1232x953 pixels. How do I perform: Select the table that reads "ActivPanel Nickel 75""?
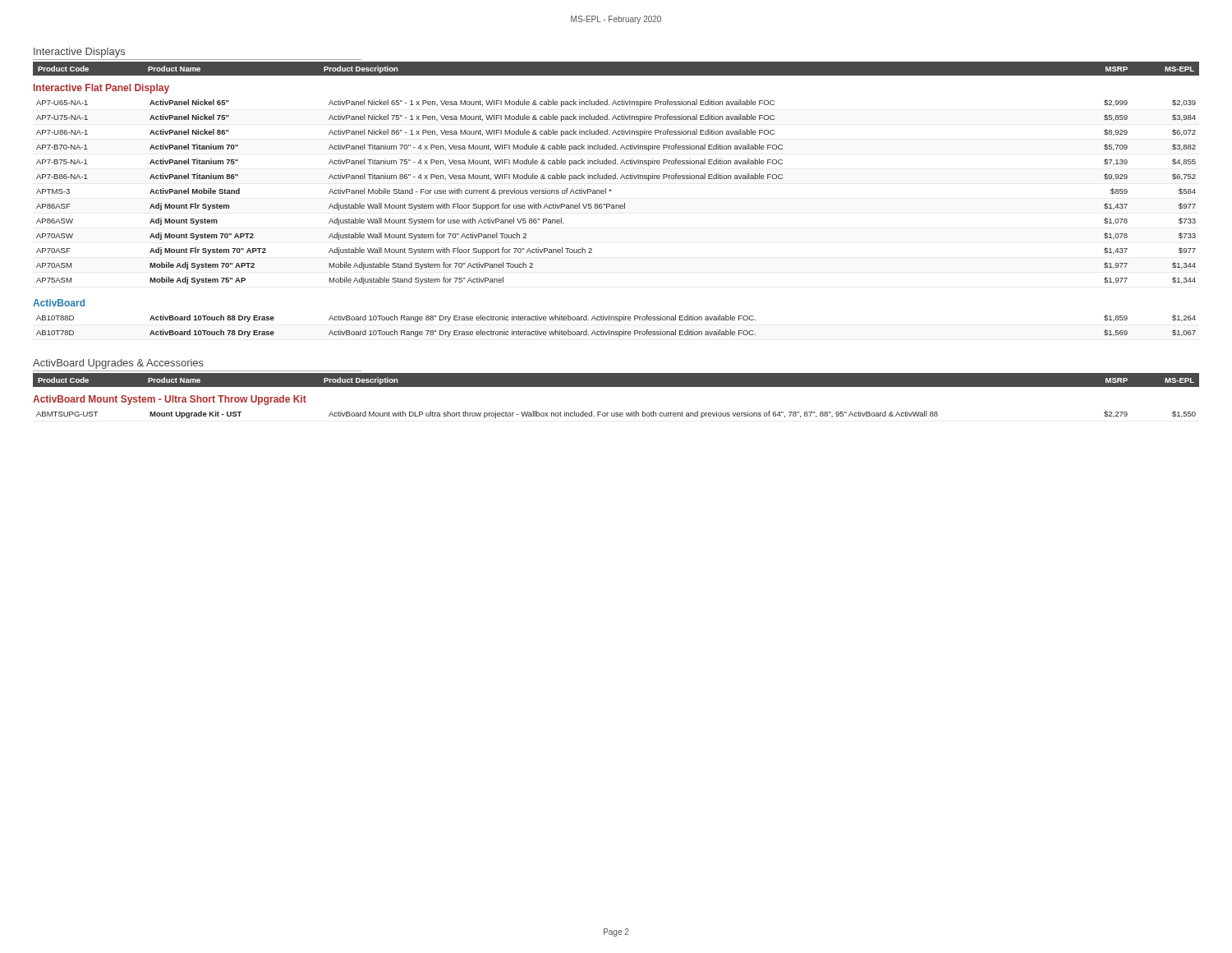616,191
